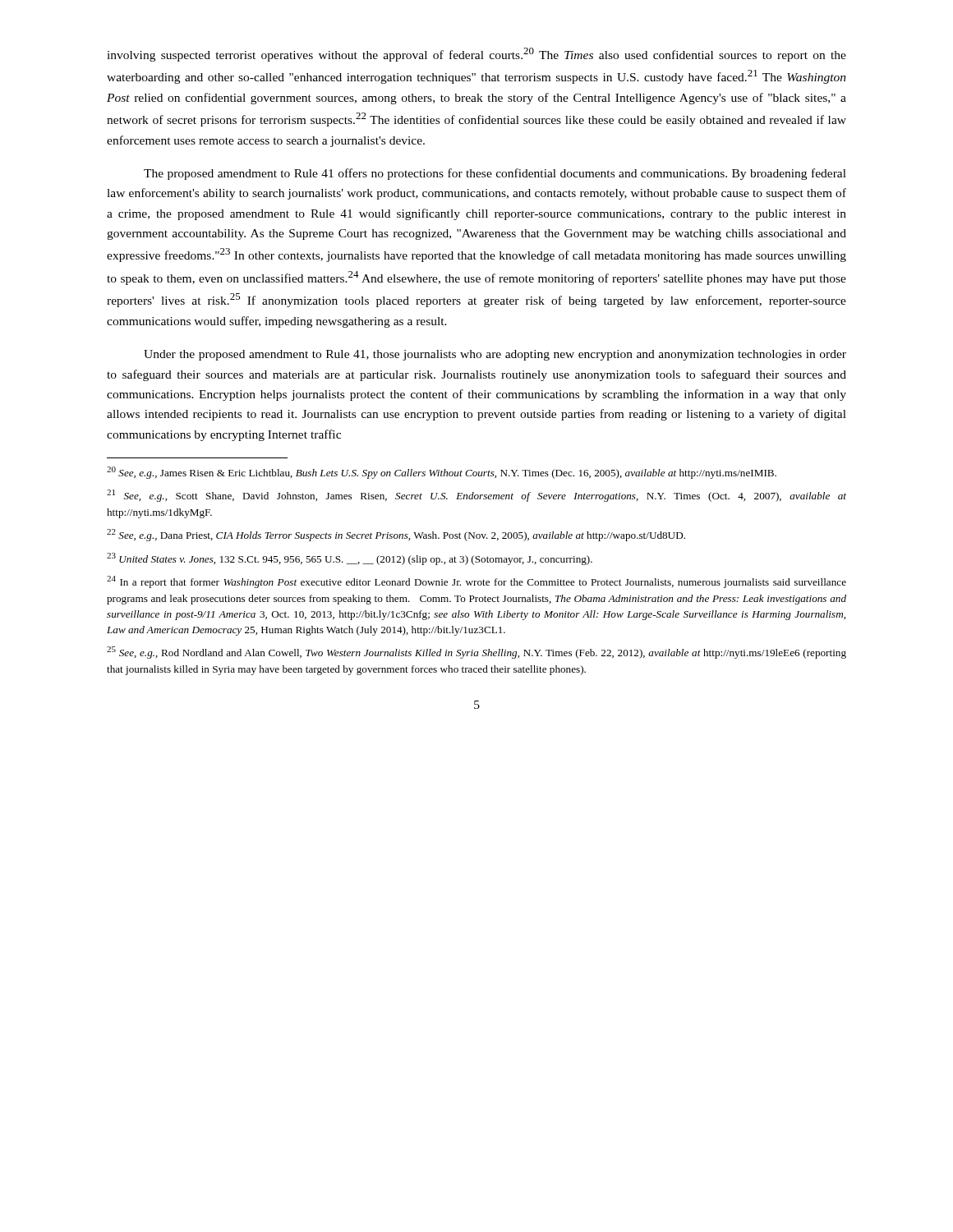
Task: Click on the text block that reads "involving suspected terrorist operatives without the approval"
Action: click(x=476, y=97)
